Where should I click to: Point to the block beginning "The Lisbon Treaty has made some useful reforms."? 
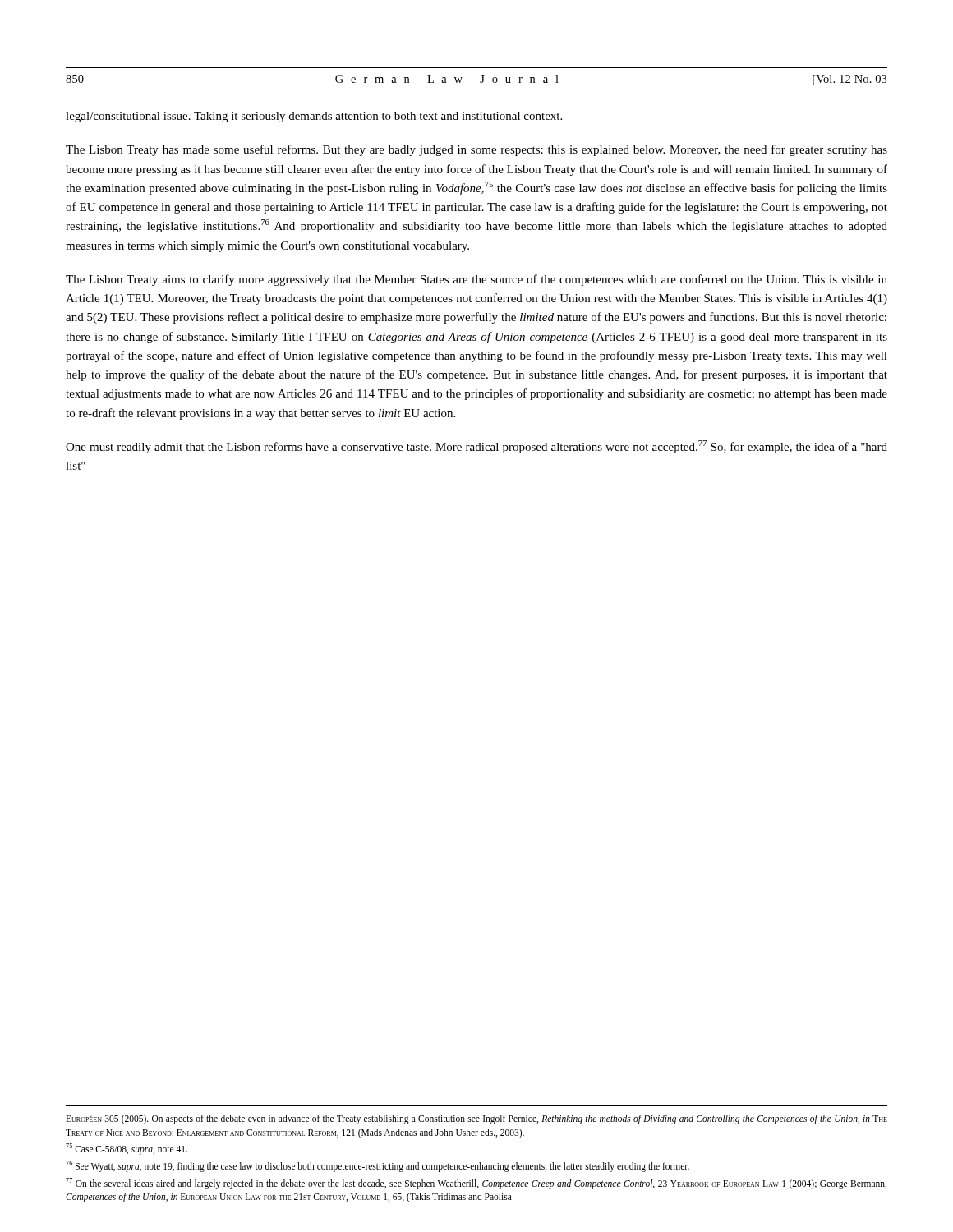click(476, 197)
